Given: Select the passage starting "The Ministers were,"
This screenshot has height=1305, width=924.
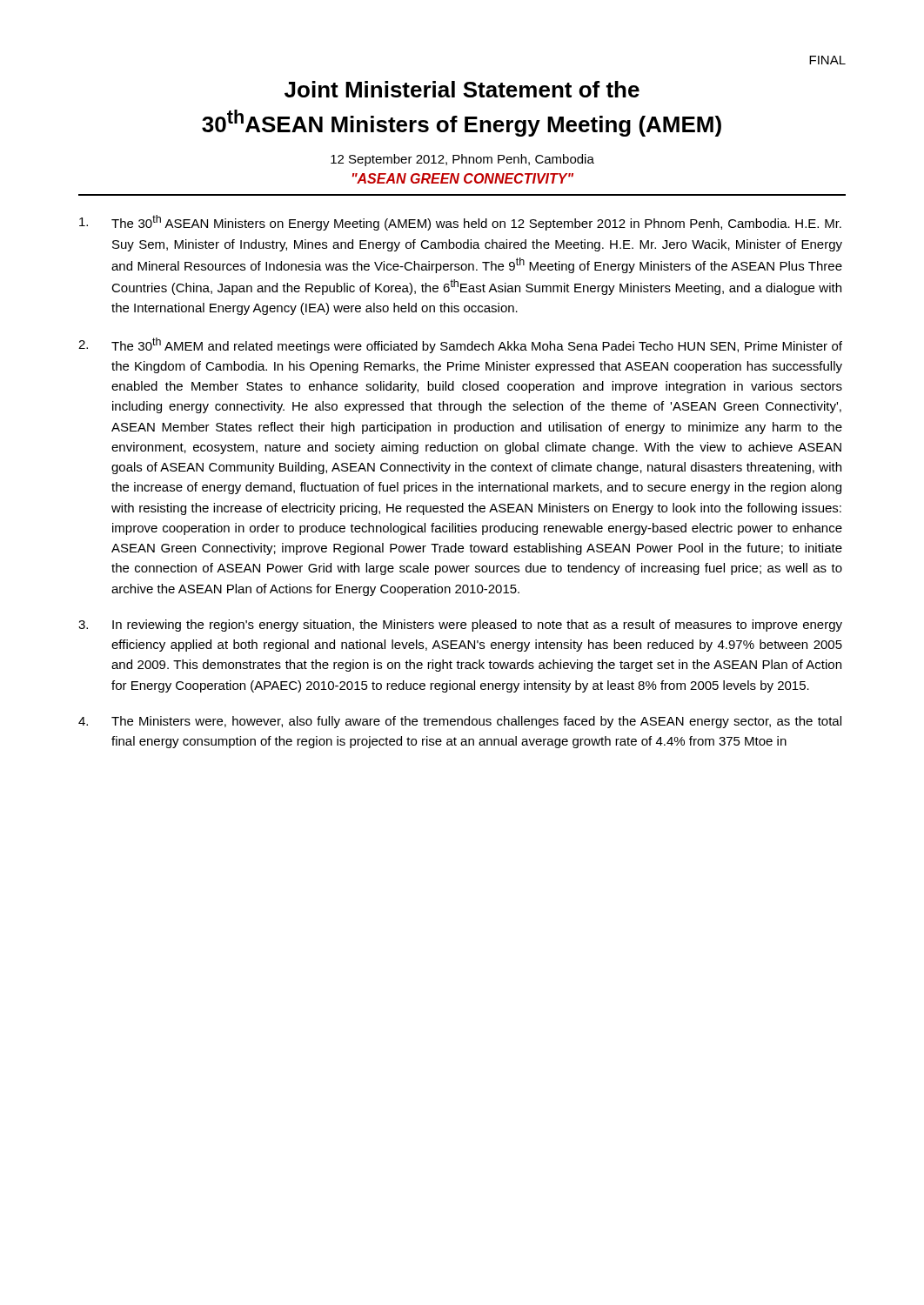Looking at the screenshot, I should click(460, 731).
